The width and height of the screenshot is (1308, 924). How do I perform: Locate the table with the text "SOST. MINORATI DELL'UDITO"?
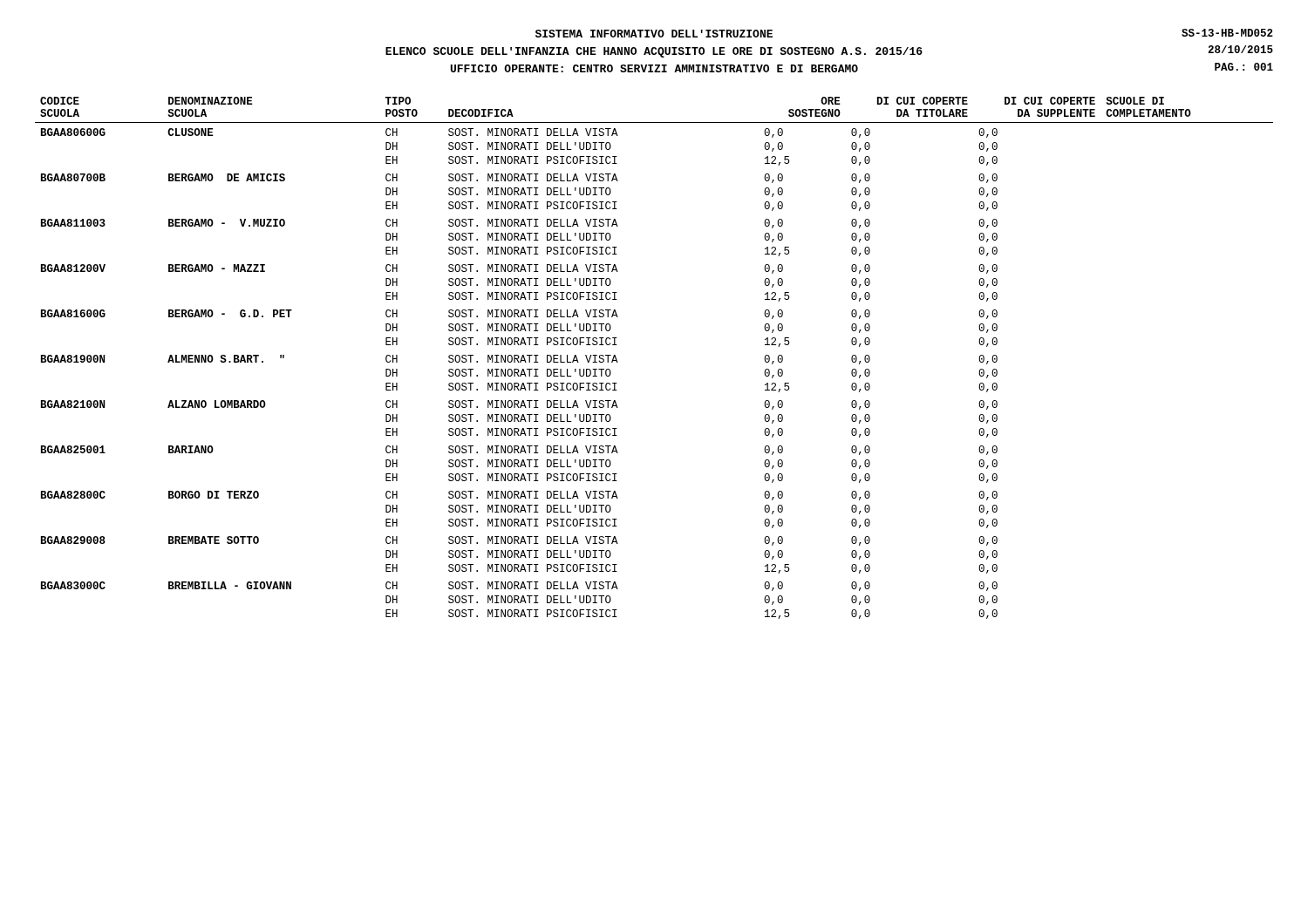click(654, 358)
